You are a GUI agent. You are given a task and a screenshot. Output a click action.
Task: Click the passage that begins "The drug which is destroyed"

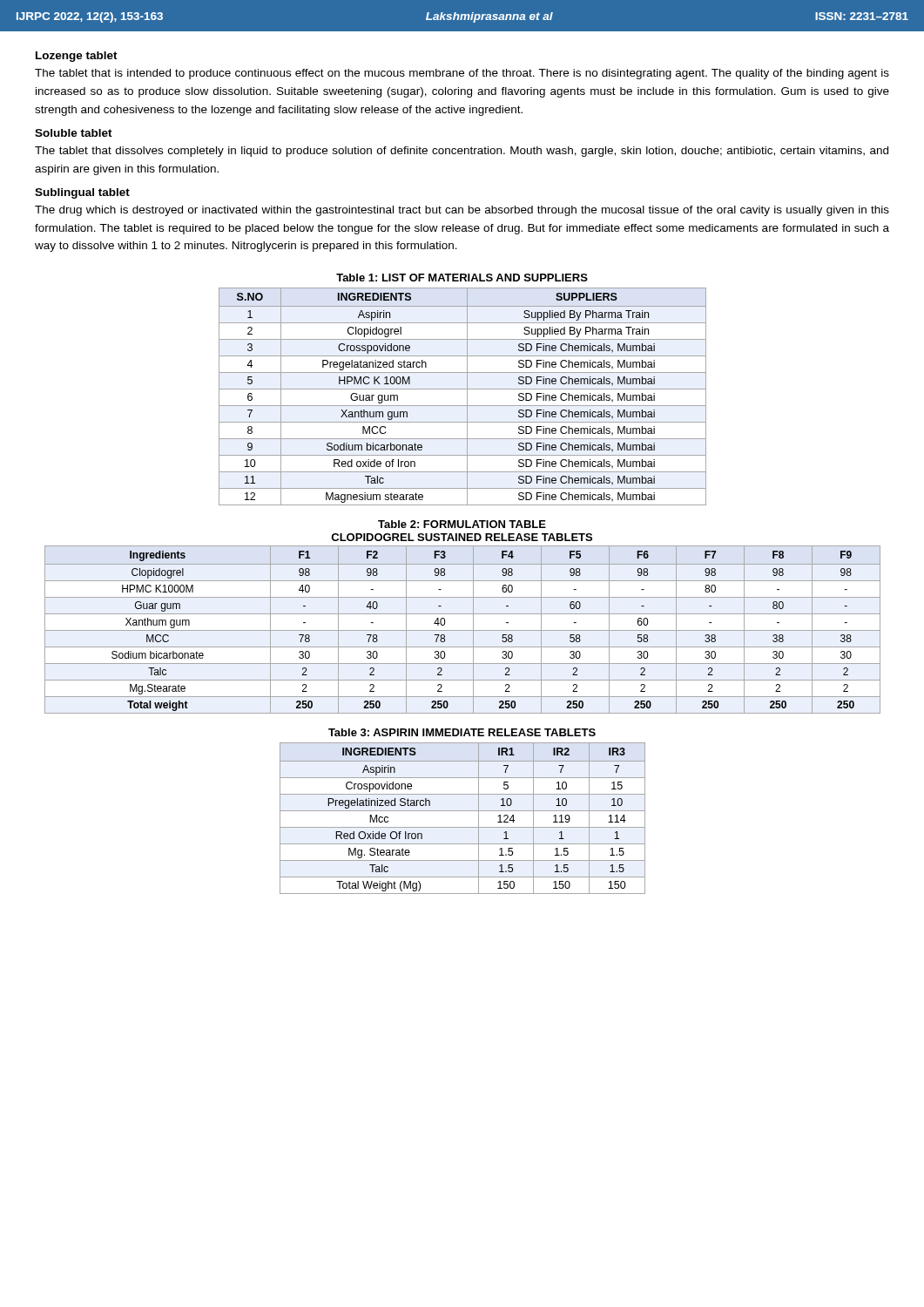(462, 227)
